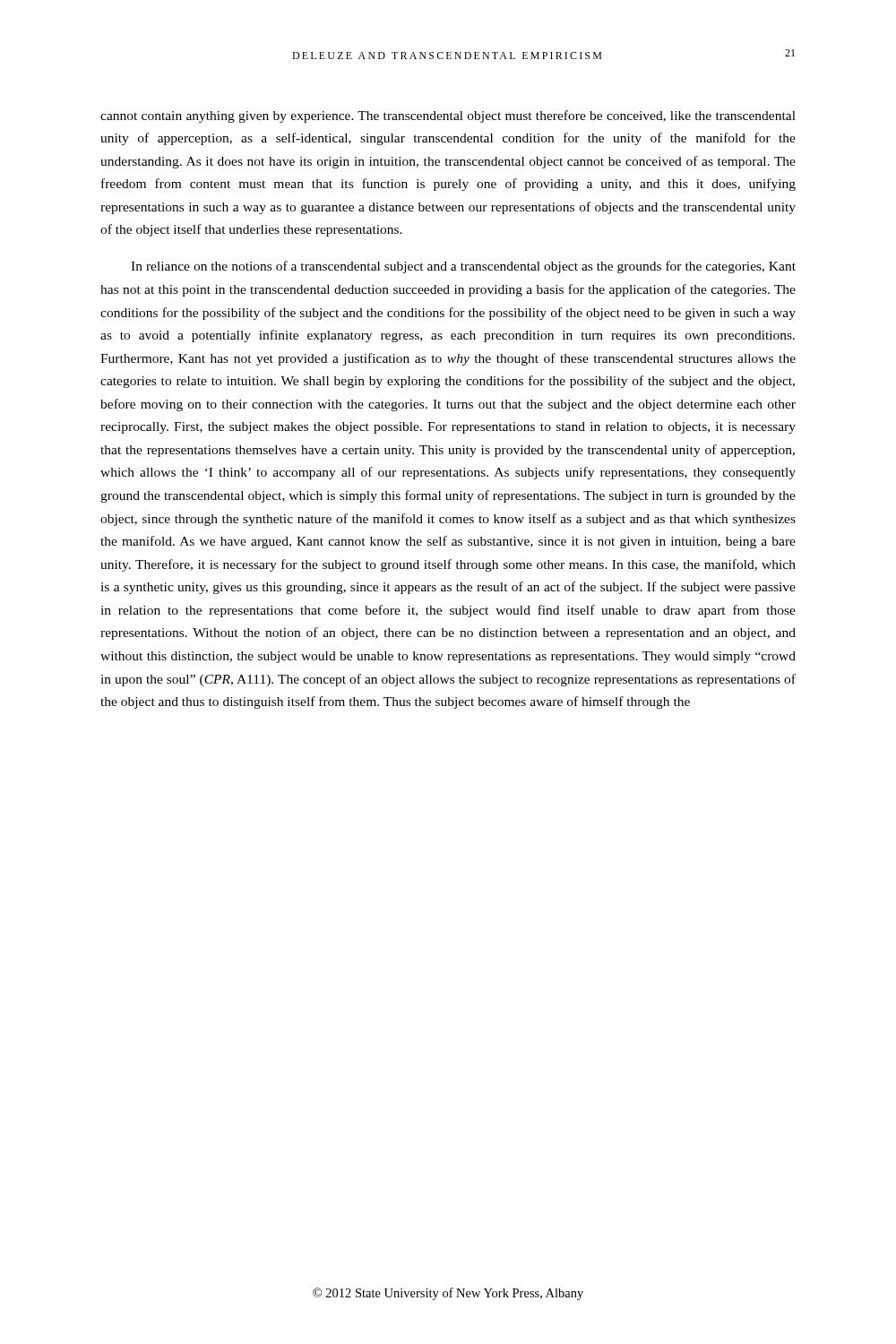The width and height of the screenshot is (896, 1344).
Task: Click on the block starting "cannot contain anything given by experience."
Action: pos(448,408)
